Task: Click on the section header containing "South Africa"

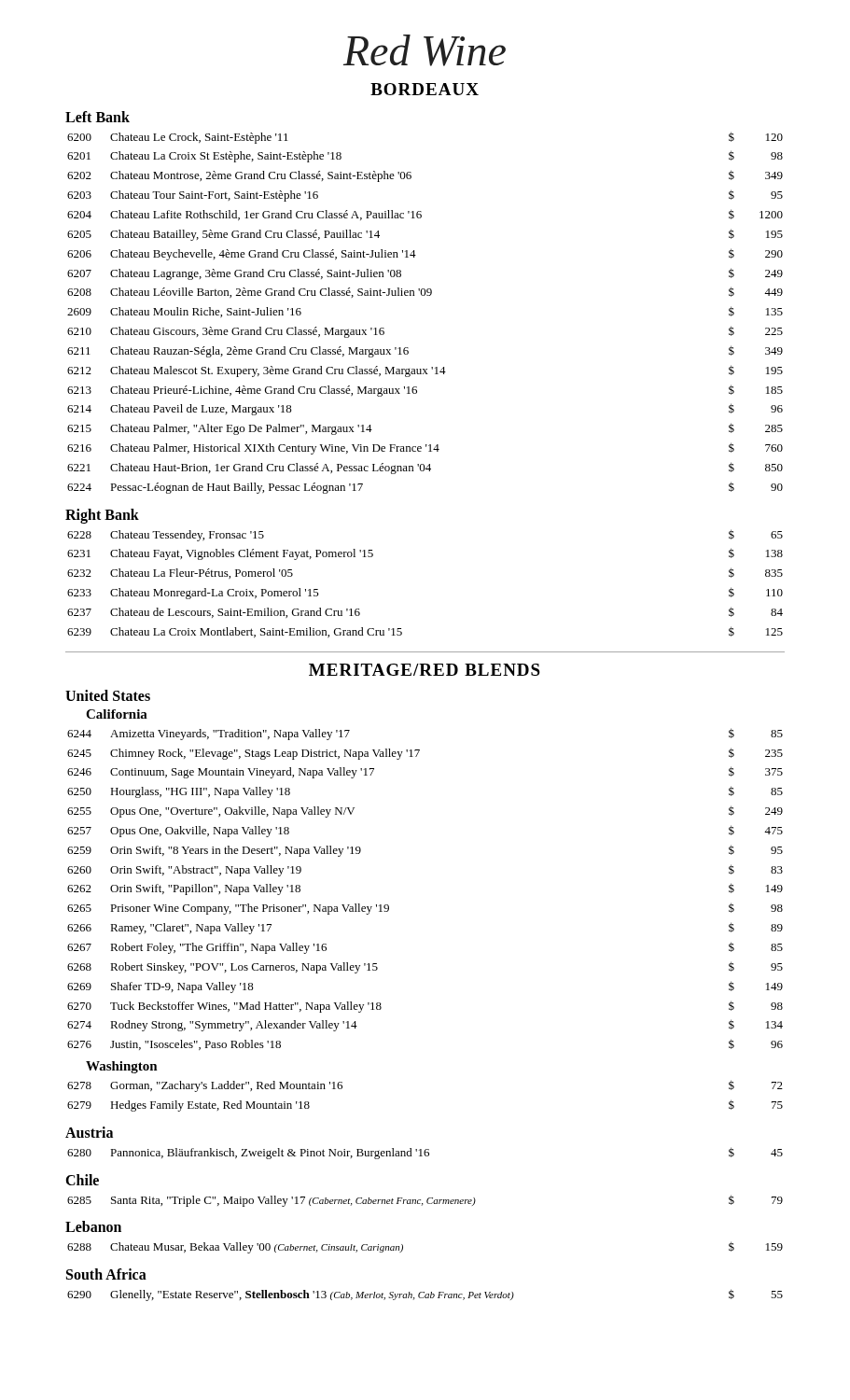Action: (x=106, y=1275)
